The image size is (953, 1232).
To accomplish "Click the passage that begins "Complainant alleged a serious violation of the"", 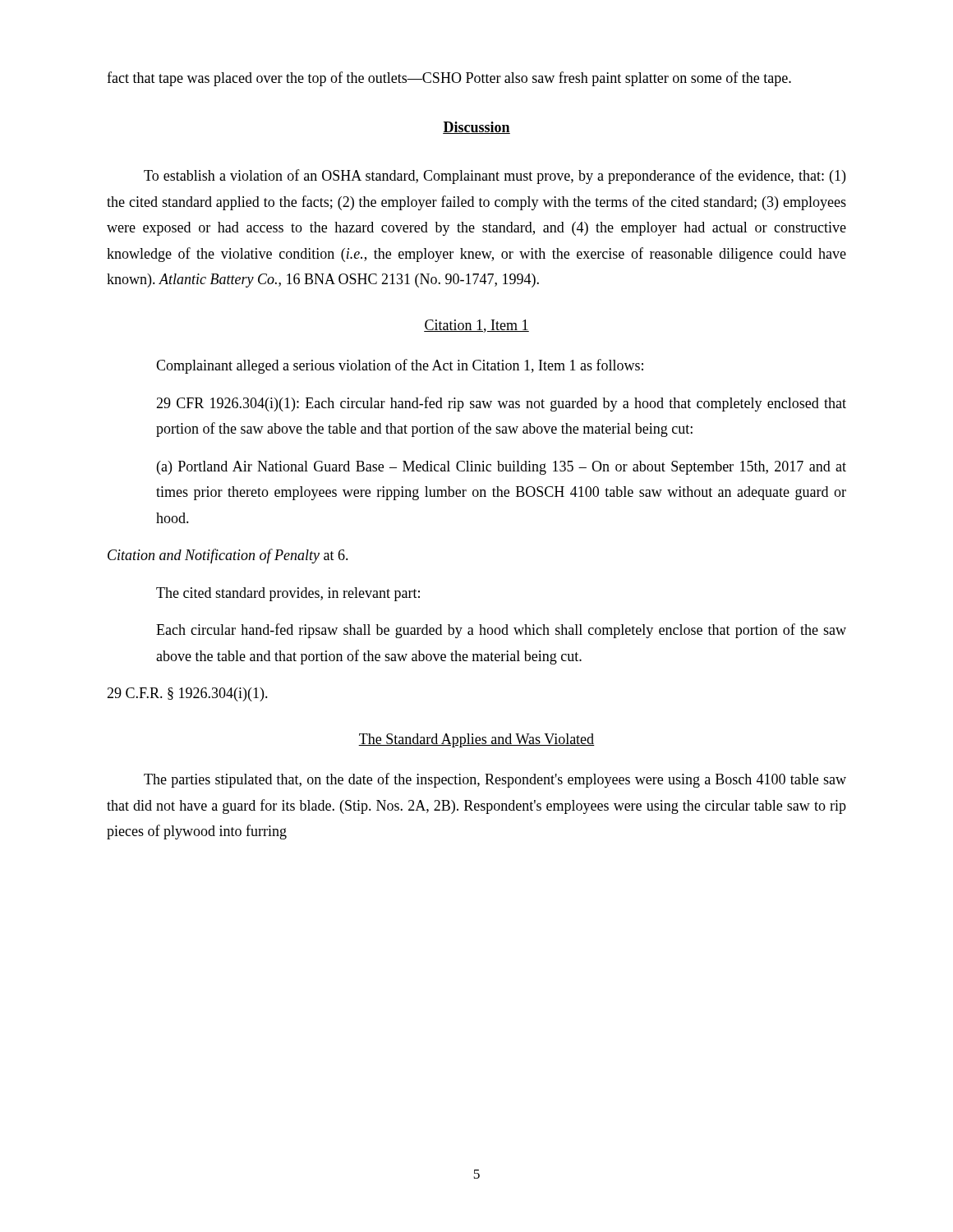I will coord(400,365).
